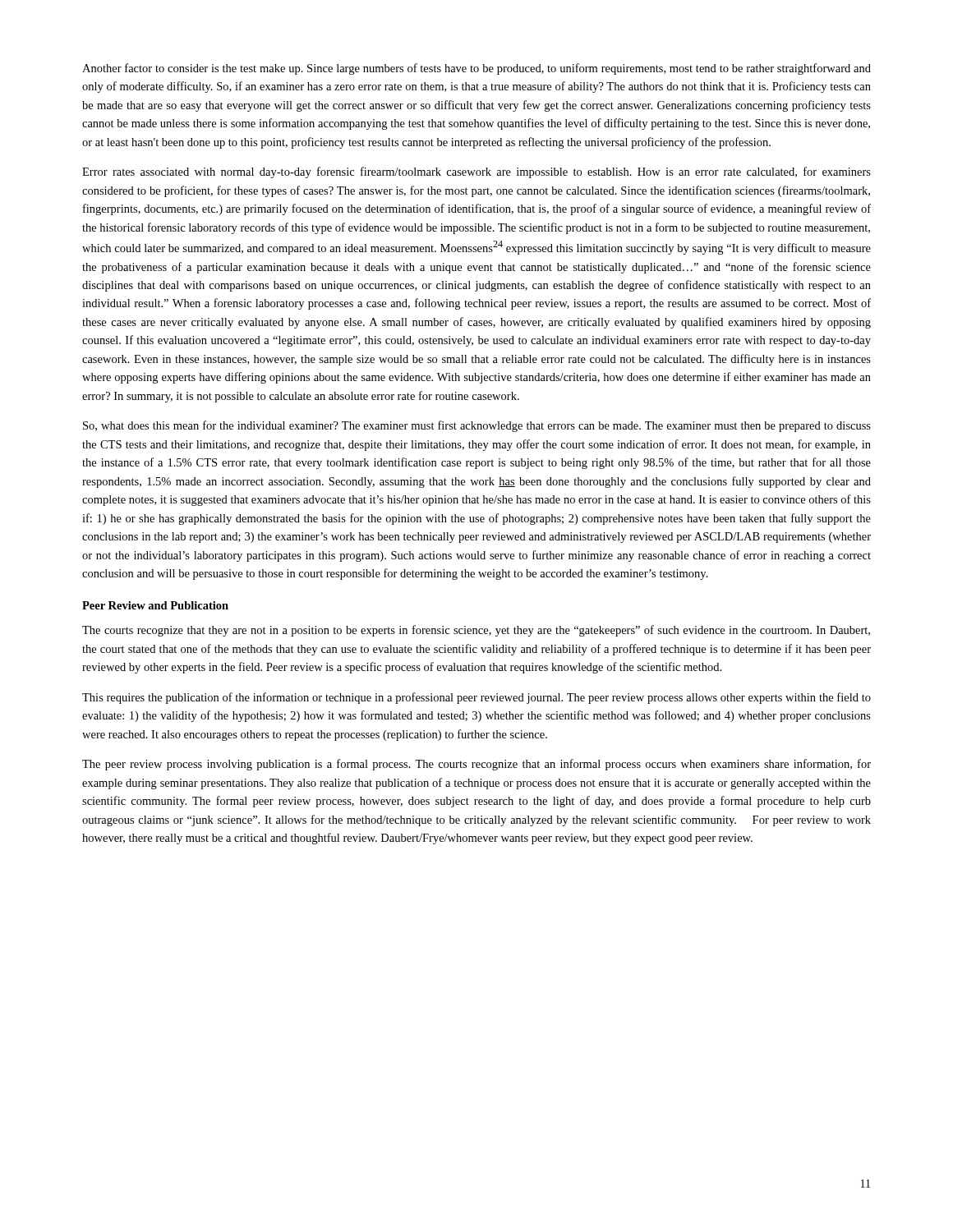Screen dimensions: 1232x953
Task: Where is the passage that starts "The courts recognize that they are"?
Action: 476,649
